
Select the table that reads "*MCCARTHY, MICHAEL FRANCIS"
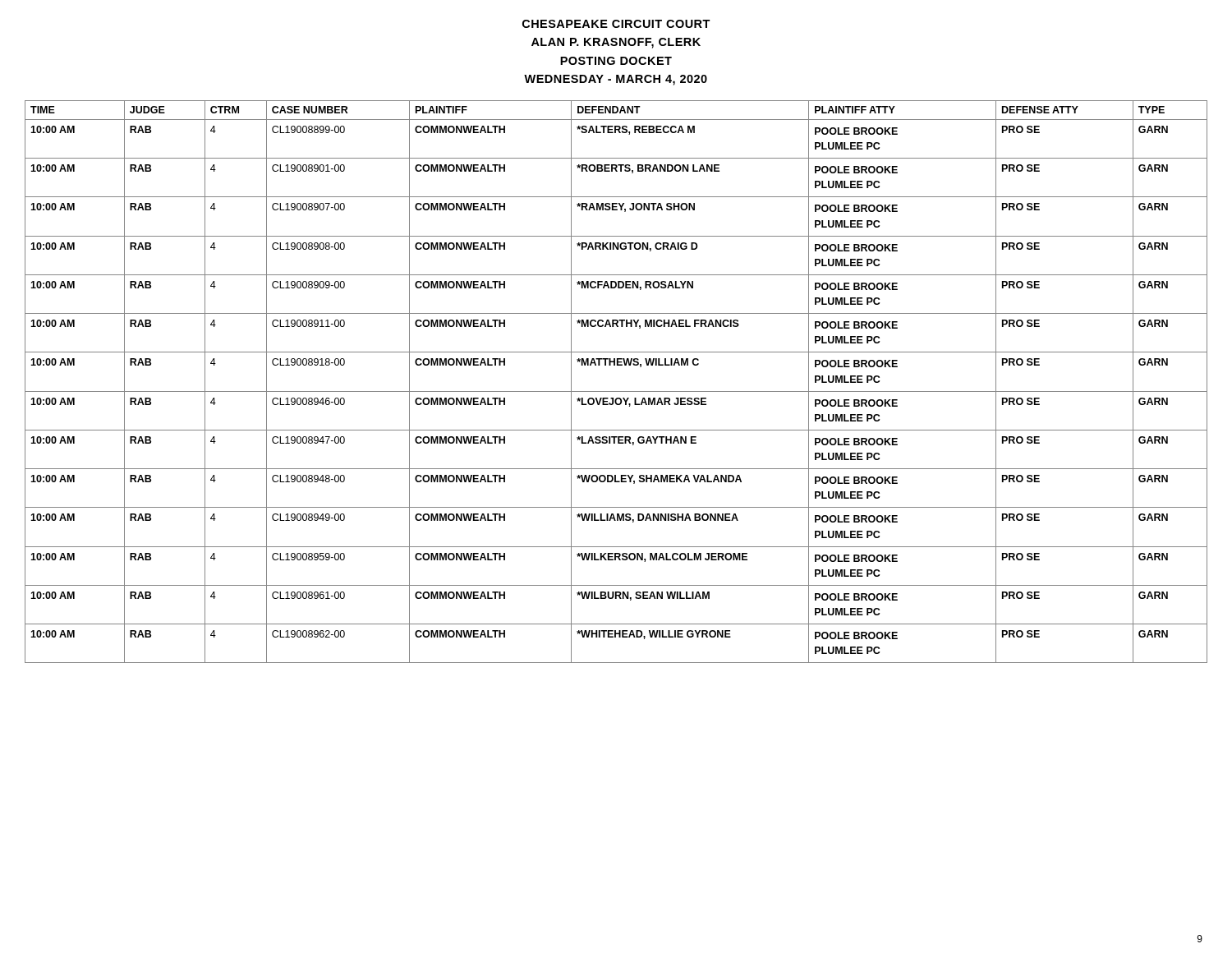point(616,382)
